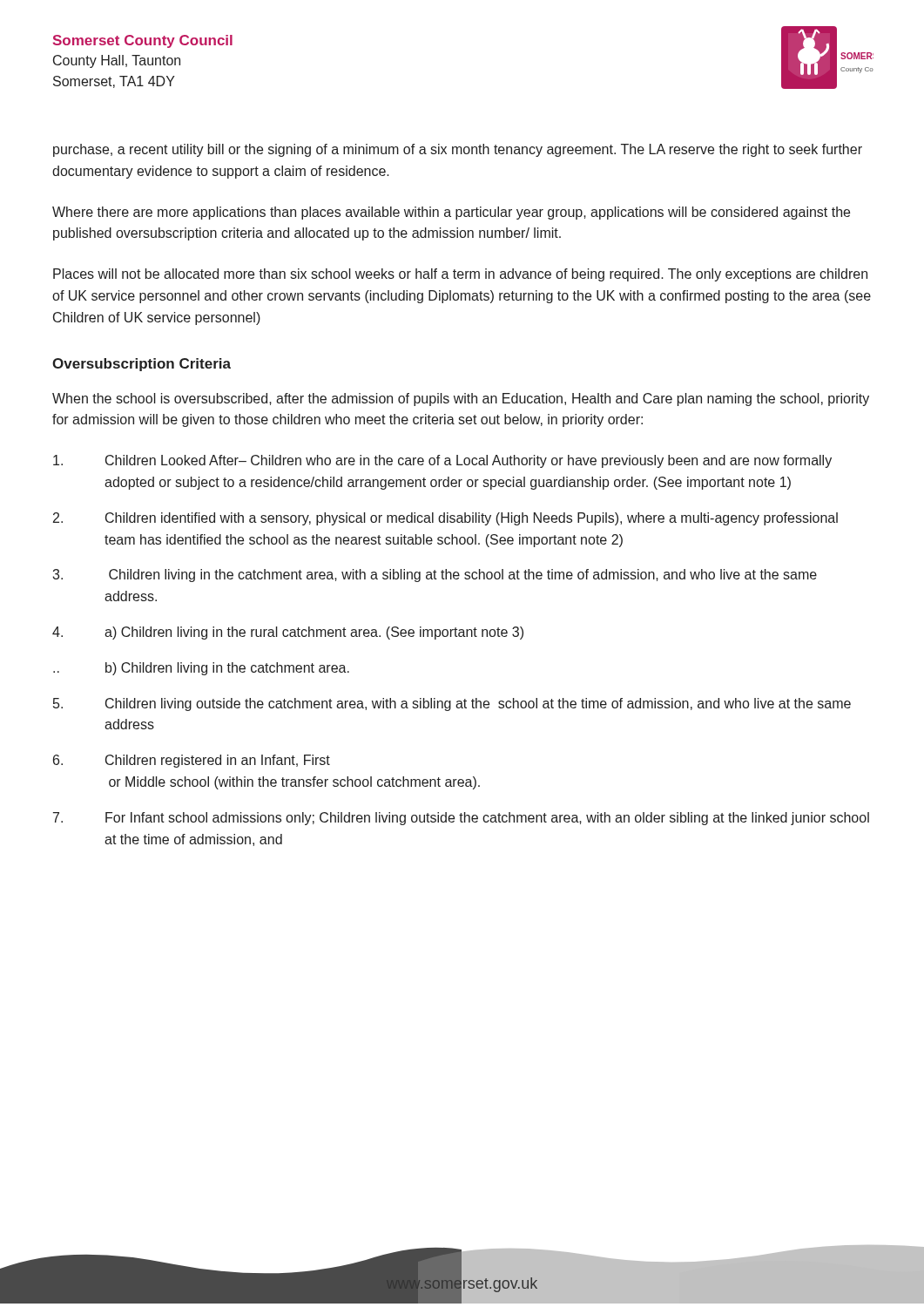Viewport: 924px width, 1307px height.
Task: Click the passage that begins "7. For Infant"
Action: click(x=462, y=829)
